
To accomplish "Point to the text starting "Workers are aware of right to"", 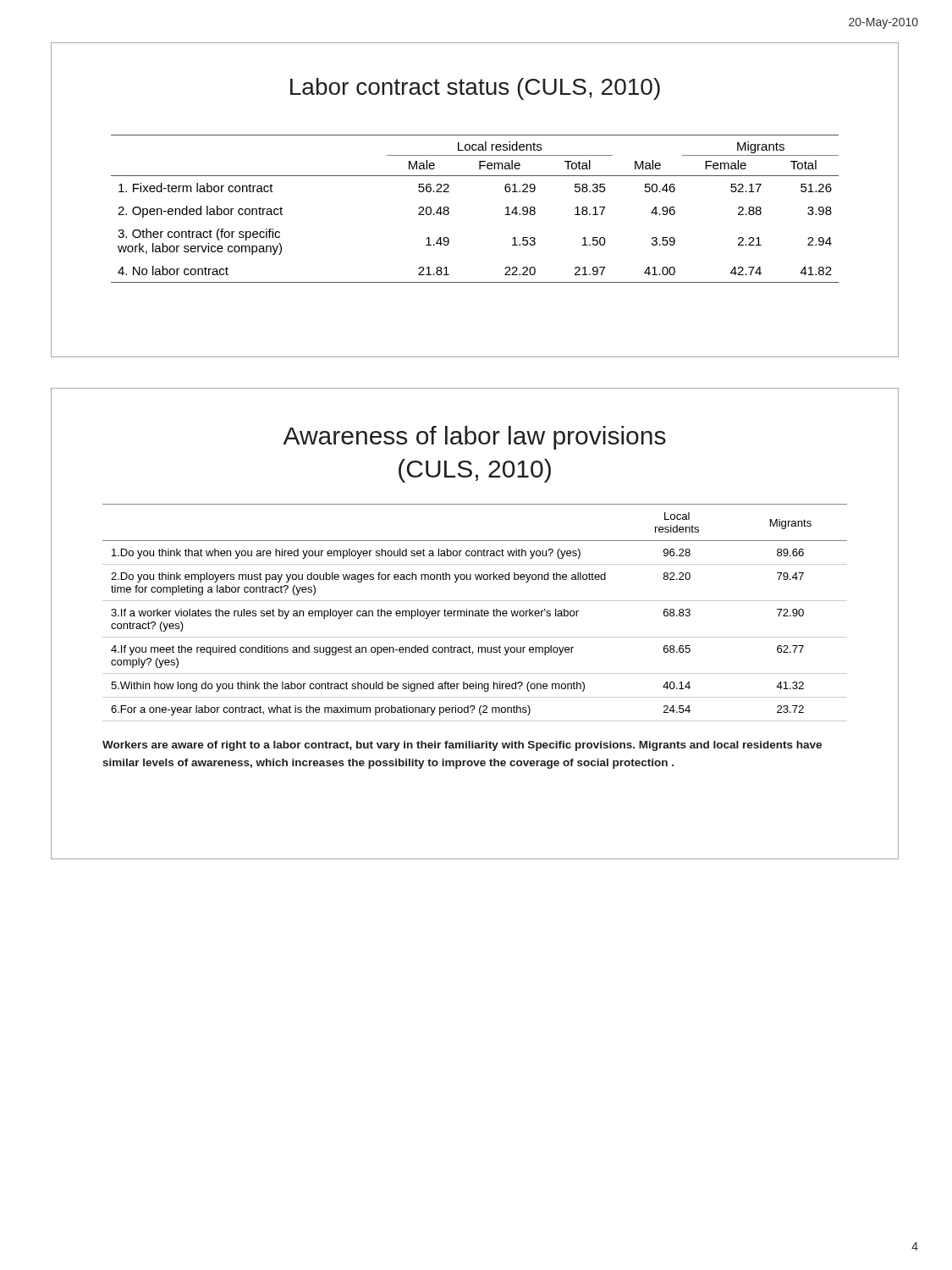I will point(462,753).
